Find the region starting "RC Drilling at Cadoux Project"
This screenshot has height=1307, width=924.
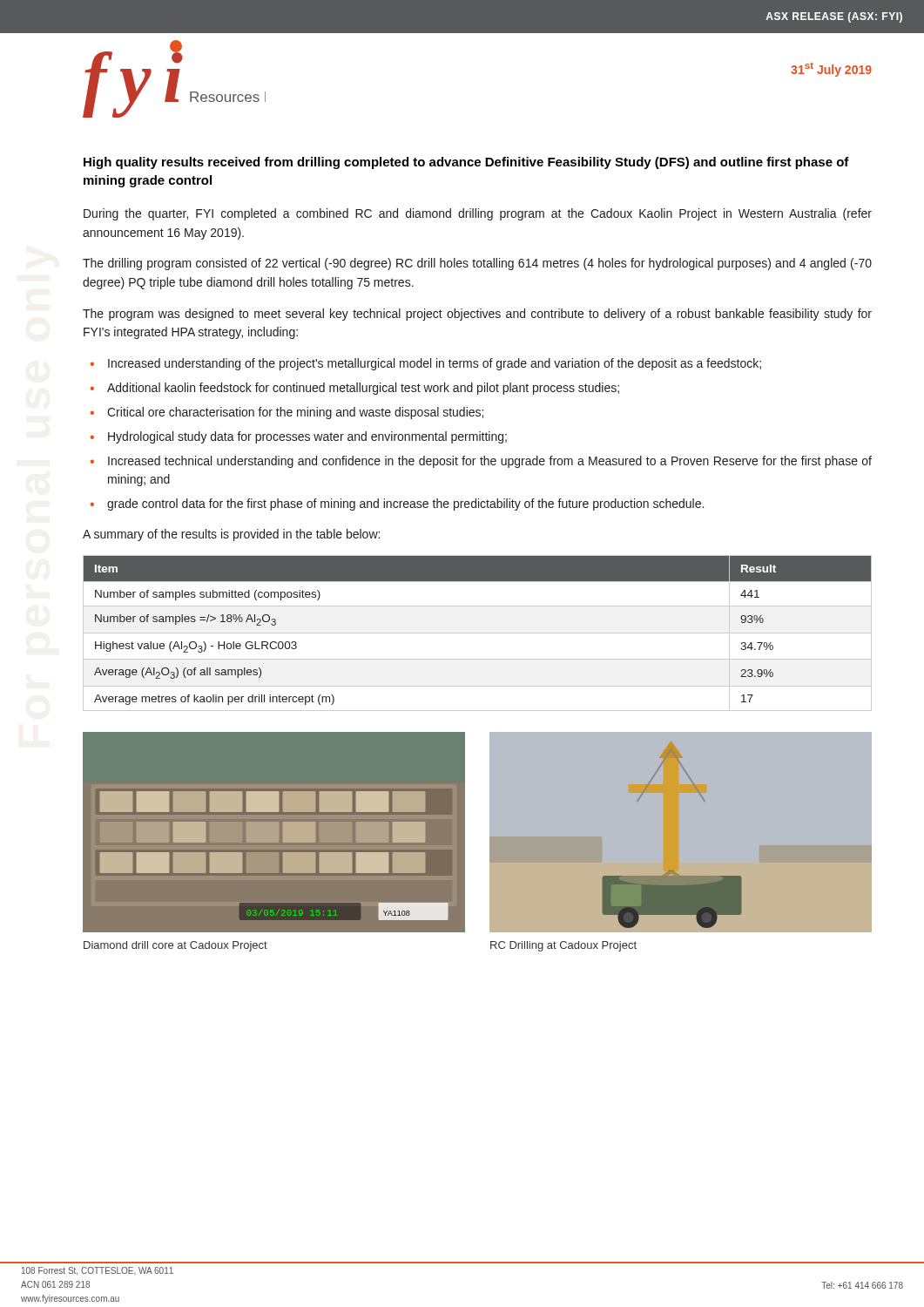coord(563,945)
